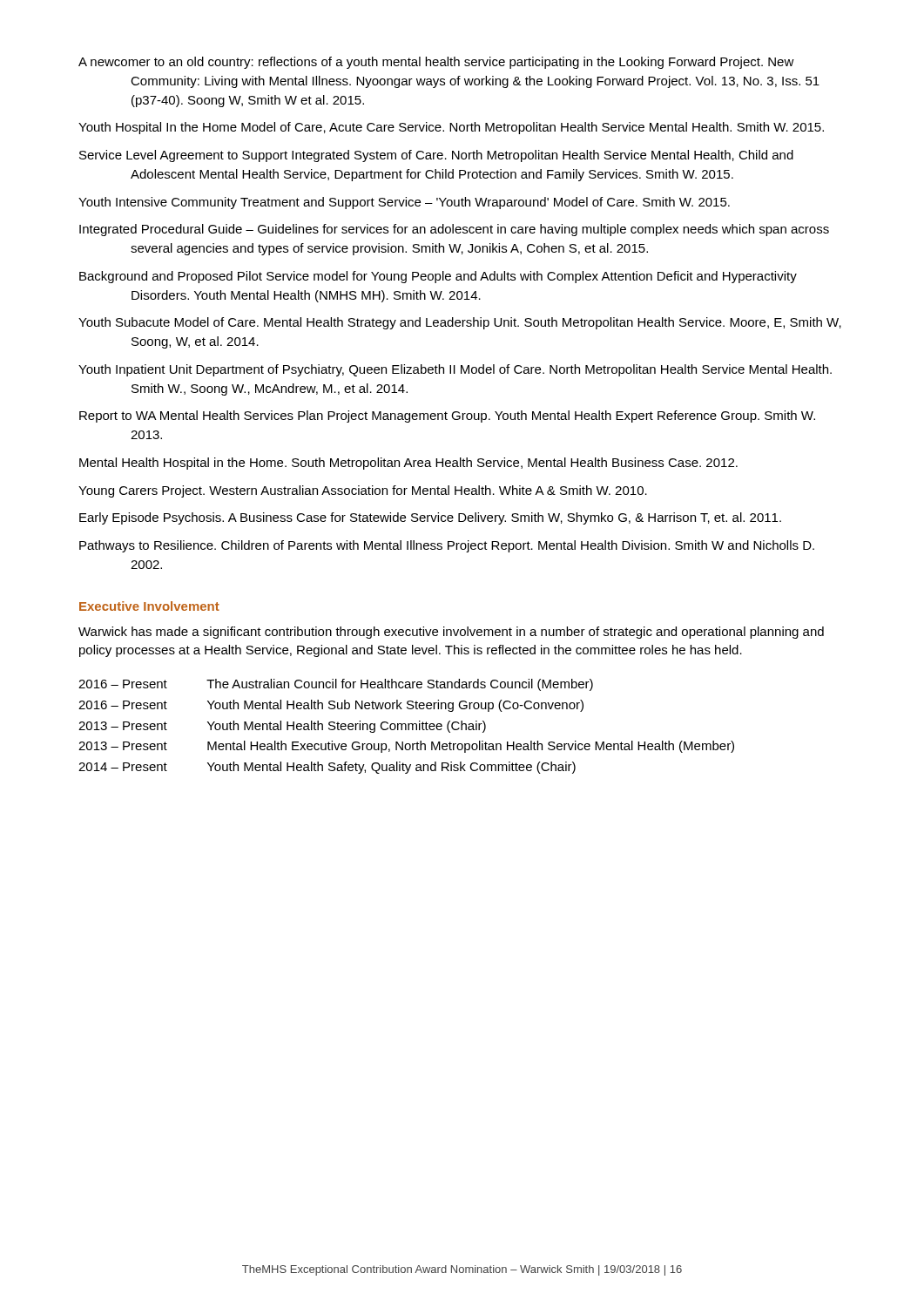This screenshot has width=924, height=1307.
Task: Select the table that reads "Mental Health Executive Group,"
Action: tap(462, 725)
